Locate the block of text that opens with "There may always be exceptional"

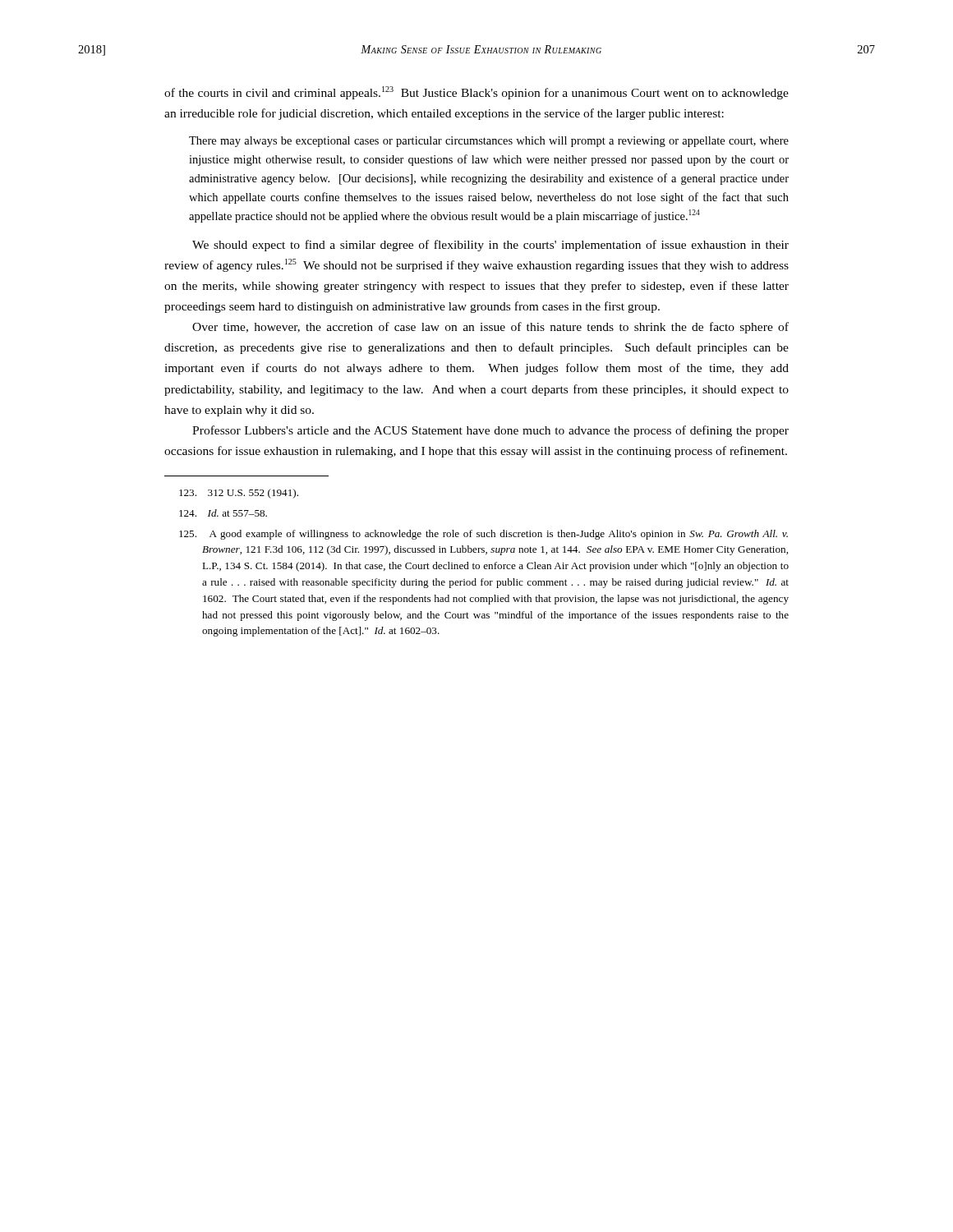click(x=489, y=178)
